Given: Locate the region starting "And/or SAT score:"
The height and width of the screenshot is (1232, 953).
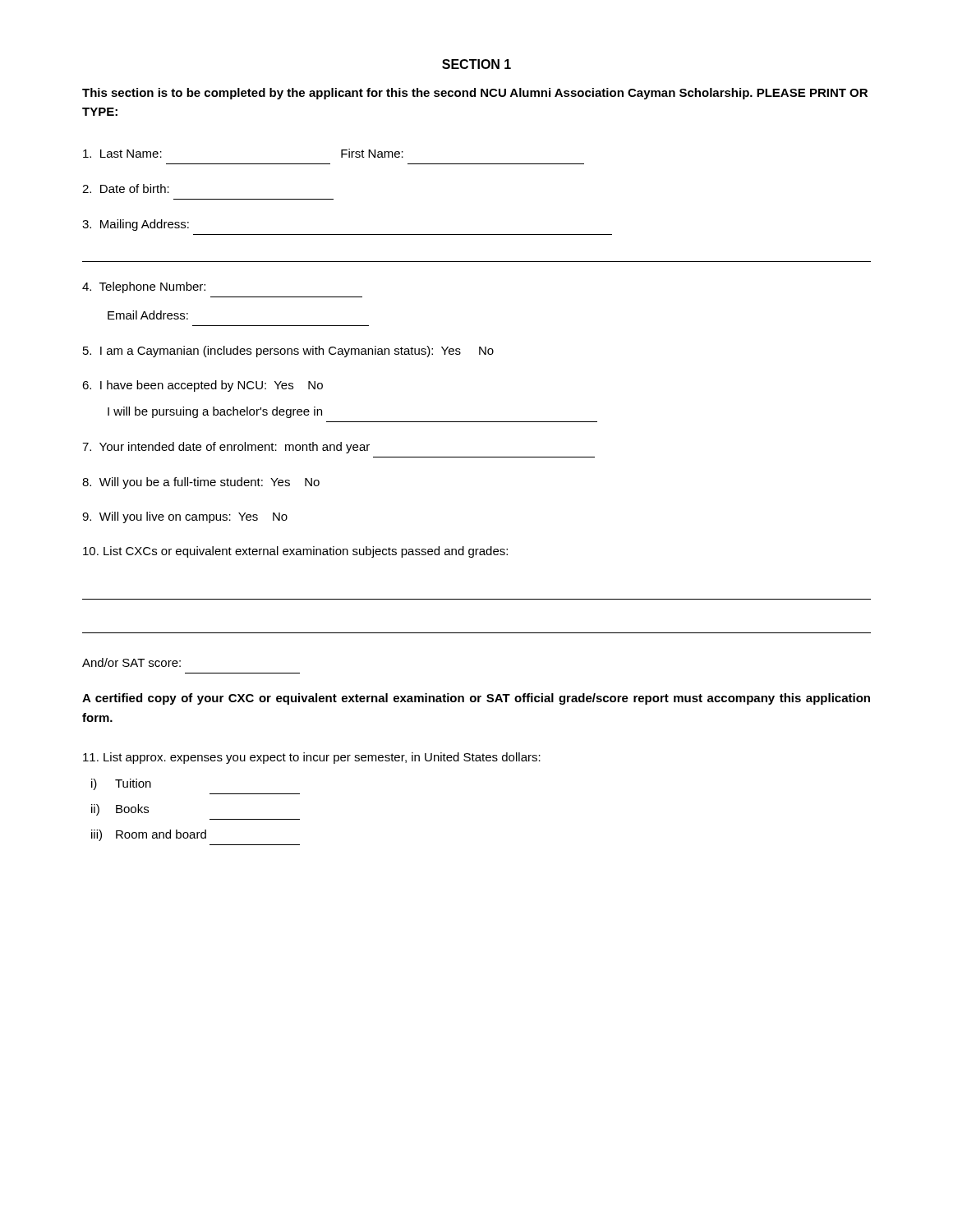Looking at the screenshot, I should 191,663.
